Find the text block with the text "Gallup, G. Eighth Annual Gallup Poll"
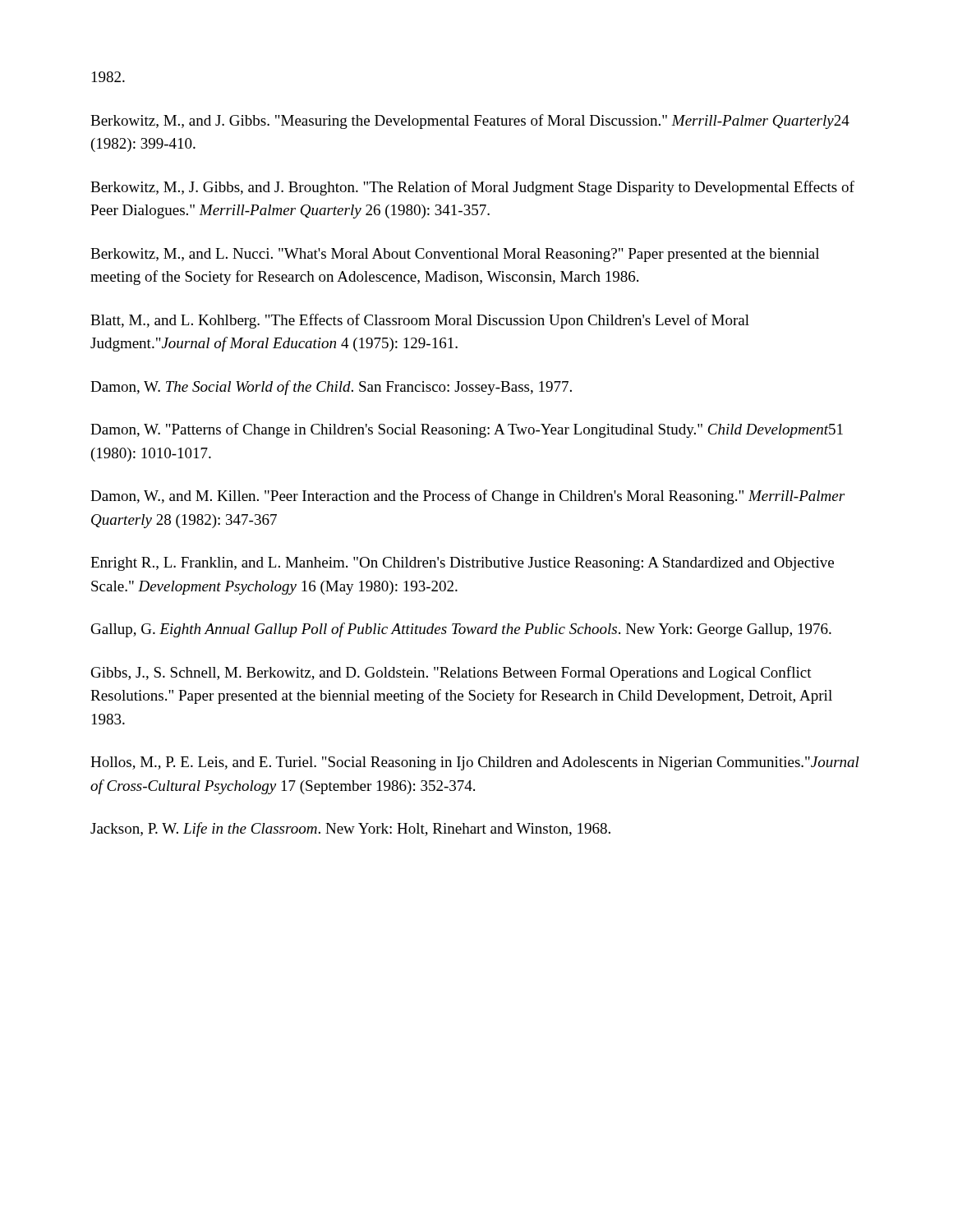953x1232 pixels. click(x=461, y=629)
